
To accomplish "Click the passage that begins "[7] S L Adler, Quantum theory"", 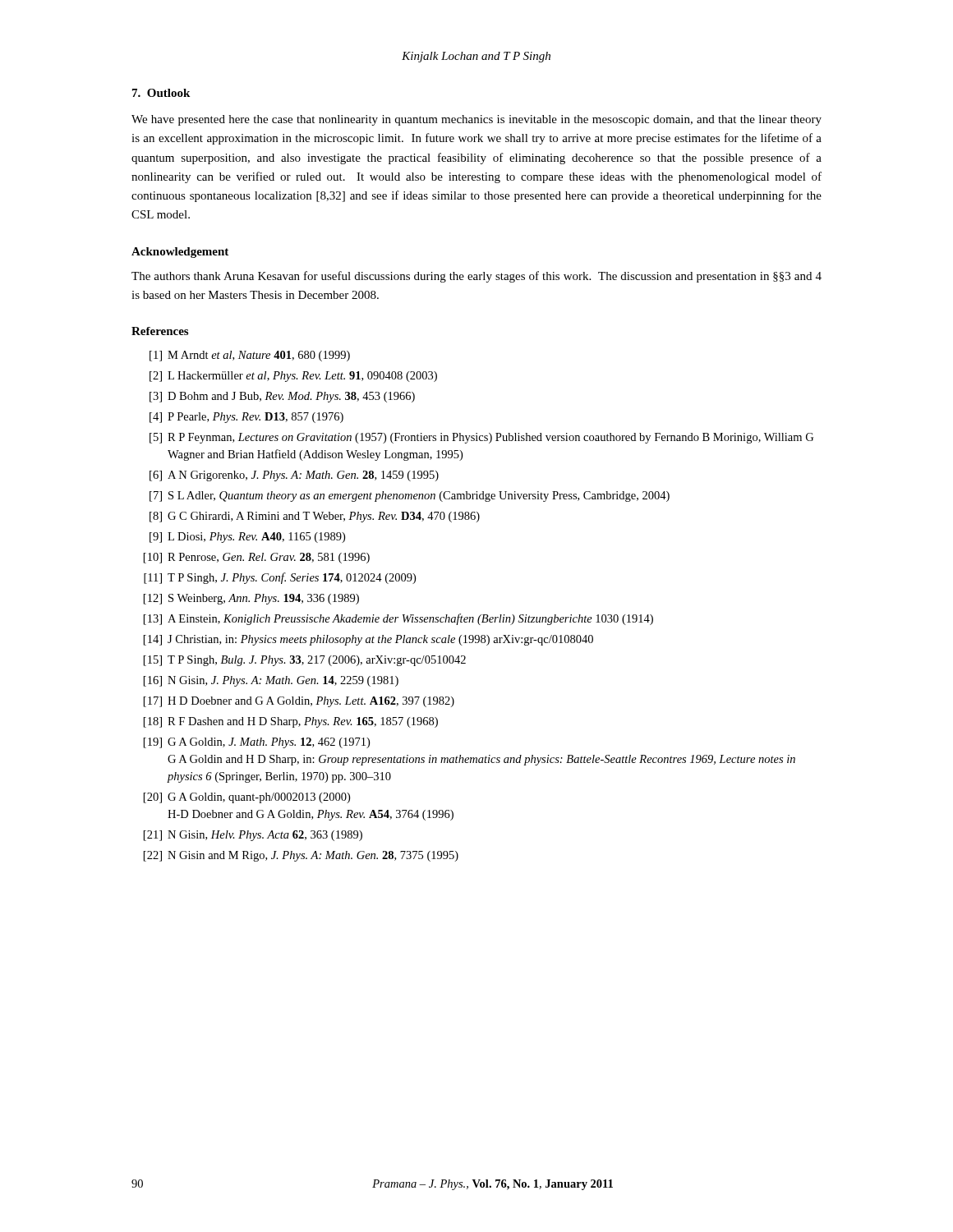I will [476, 496].
